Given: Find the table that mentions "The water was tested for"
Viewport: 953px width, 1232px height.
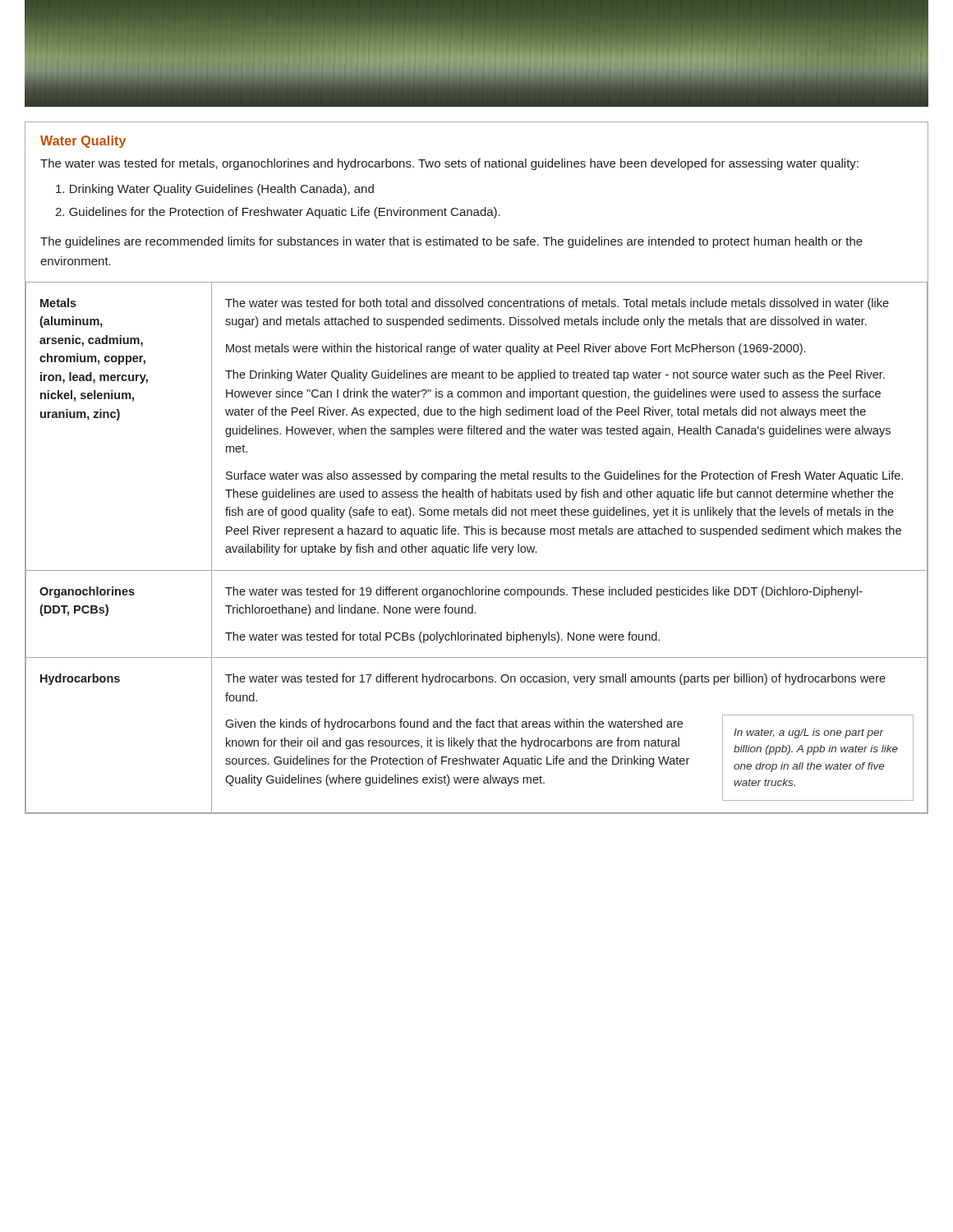Looking at the screenshot, I should [x=476, y=547].
